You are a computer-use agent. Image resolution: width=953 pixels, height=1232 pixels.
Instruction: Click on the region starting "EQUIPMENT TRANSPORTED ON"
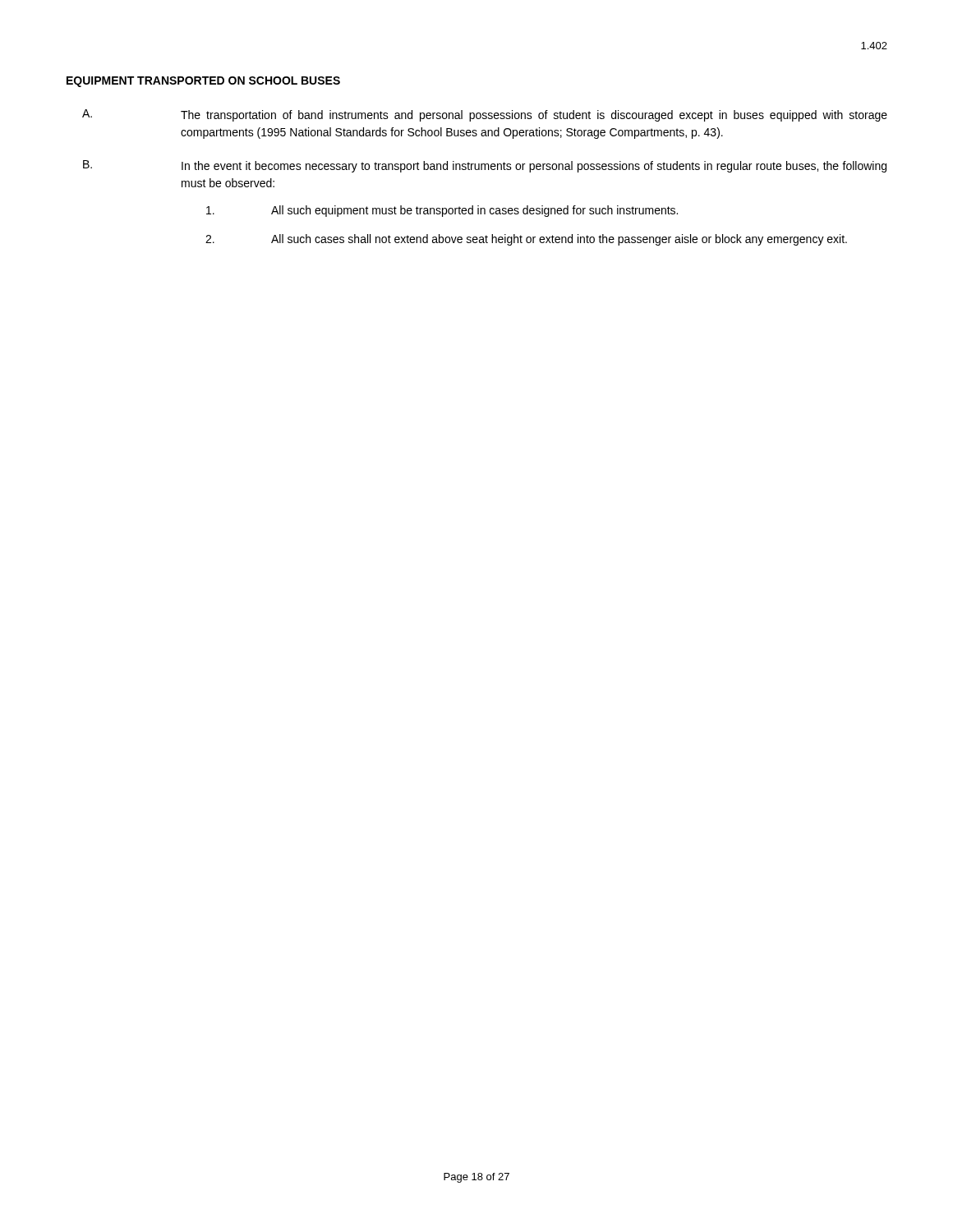203,81
